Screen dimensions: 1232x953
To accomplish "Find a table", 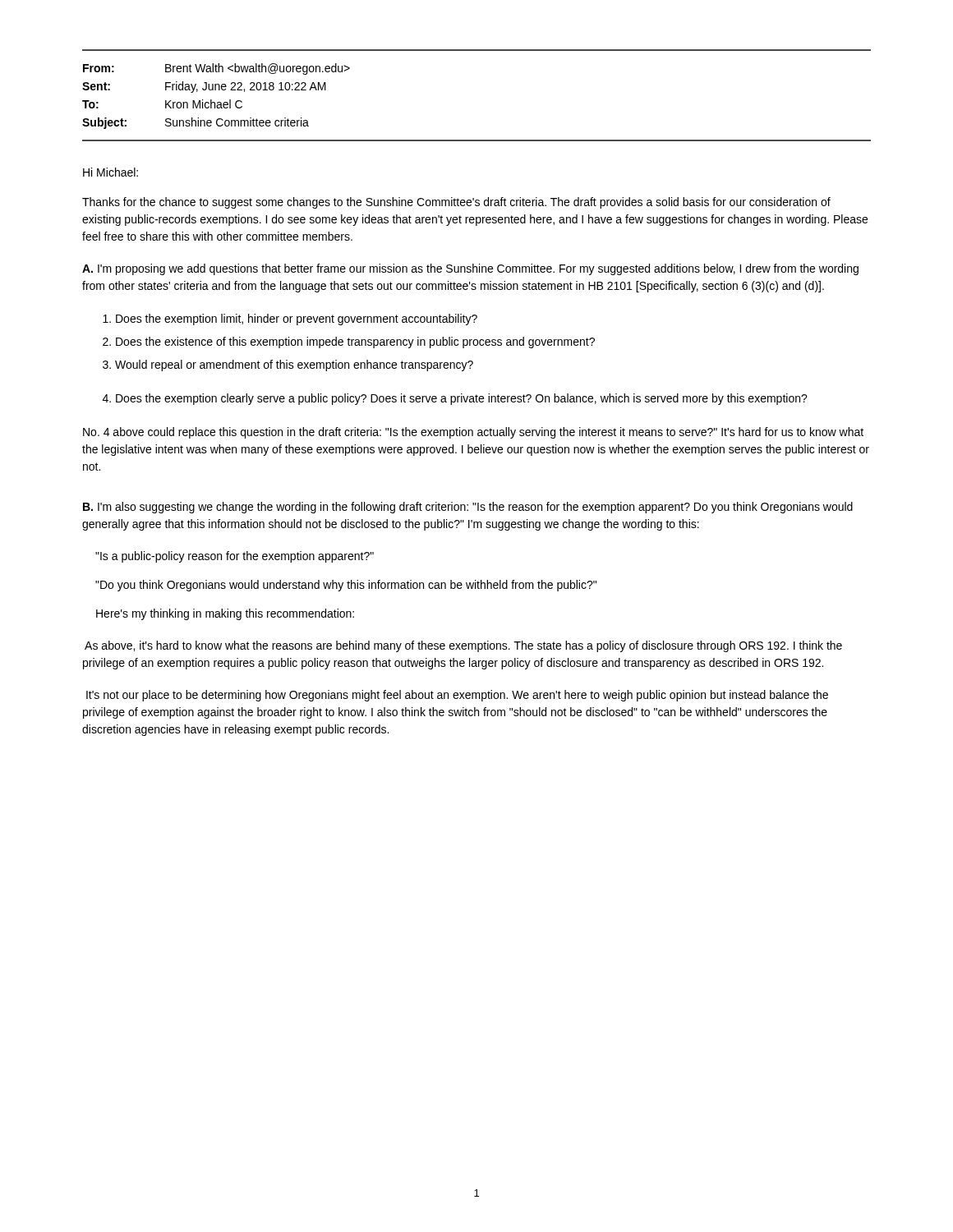I will tap(476, 95).
